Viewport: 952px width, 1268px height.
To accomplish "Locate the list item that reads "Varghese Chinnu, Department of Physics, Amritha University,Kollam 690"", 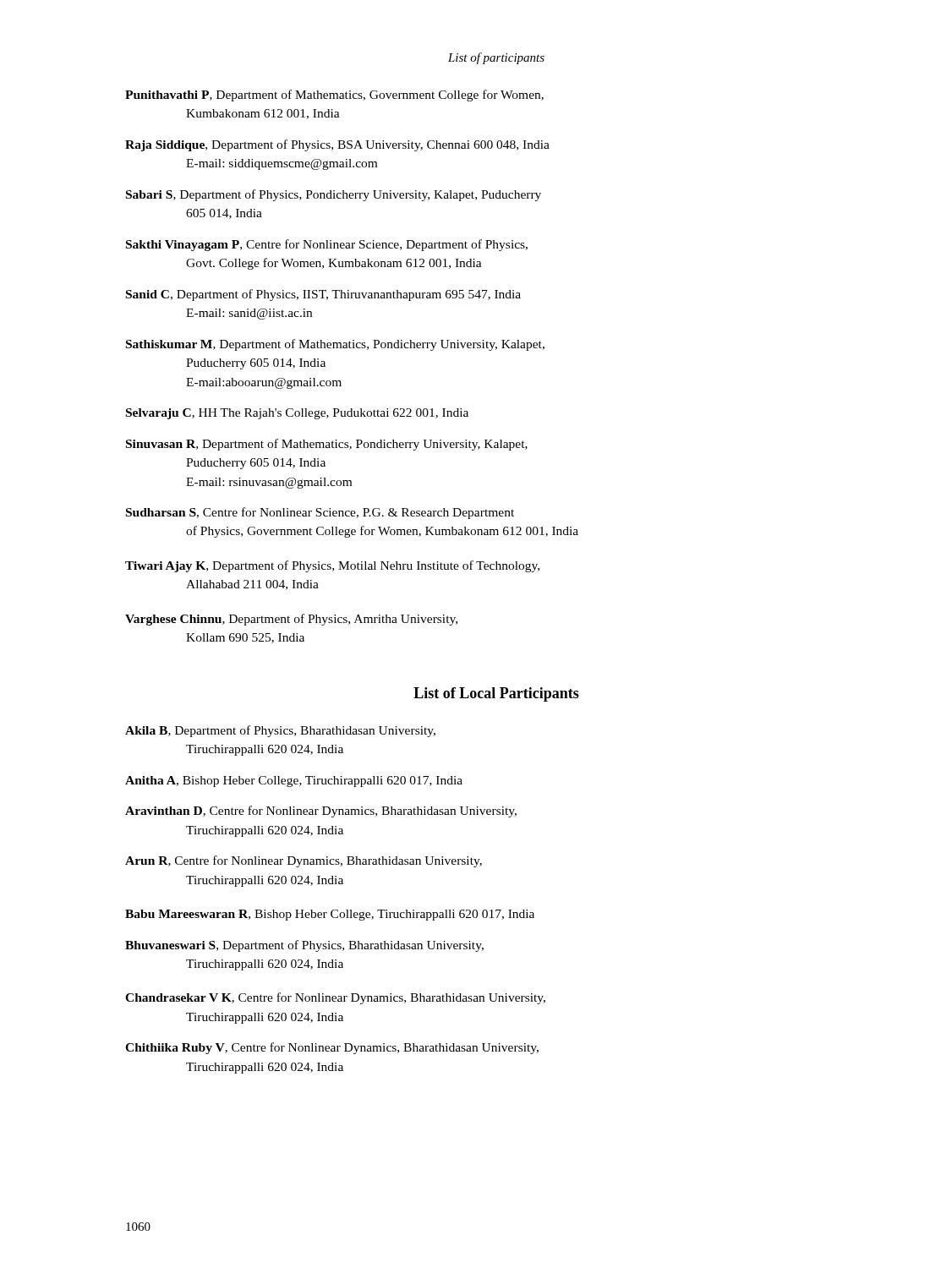I will coord(291,620).
